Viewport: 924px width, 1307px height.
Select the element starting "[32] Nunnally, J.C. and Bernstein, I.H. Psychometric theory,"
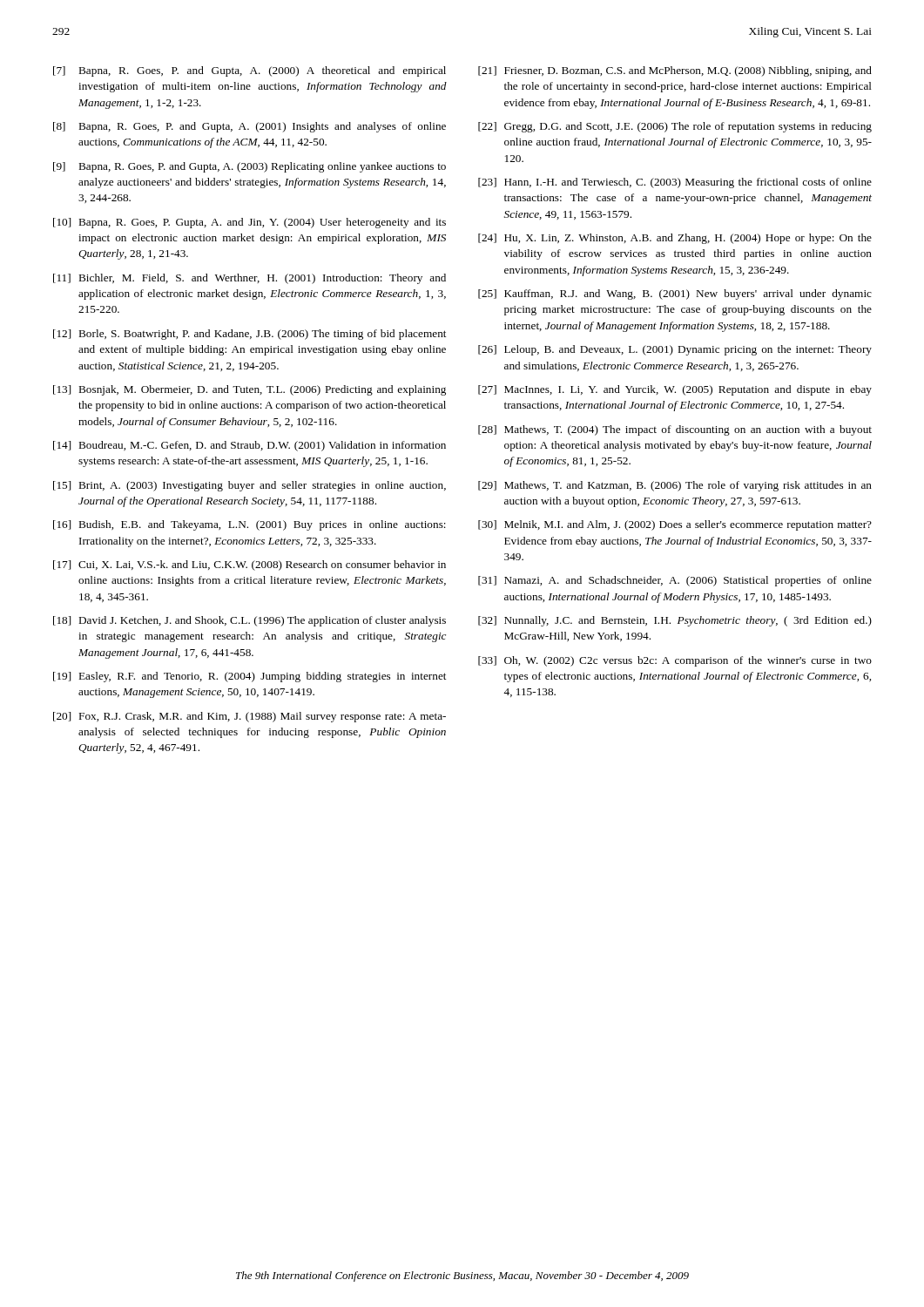[x=675, y=628]
